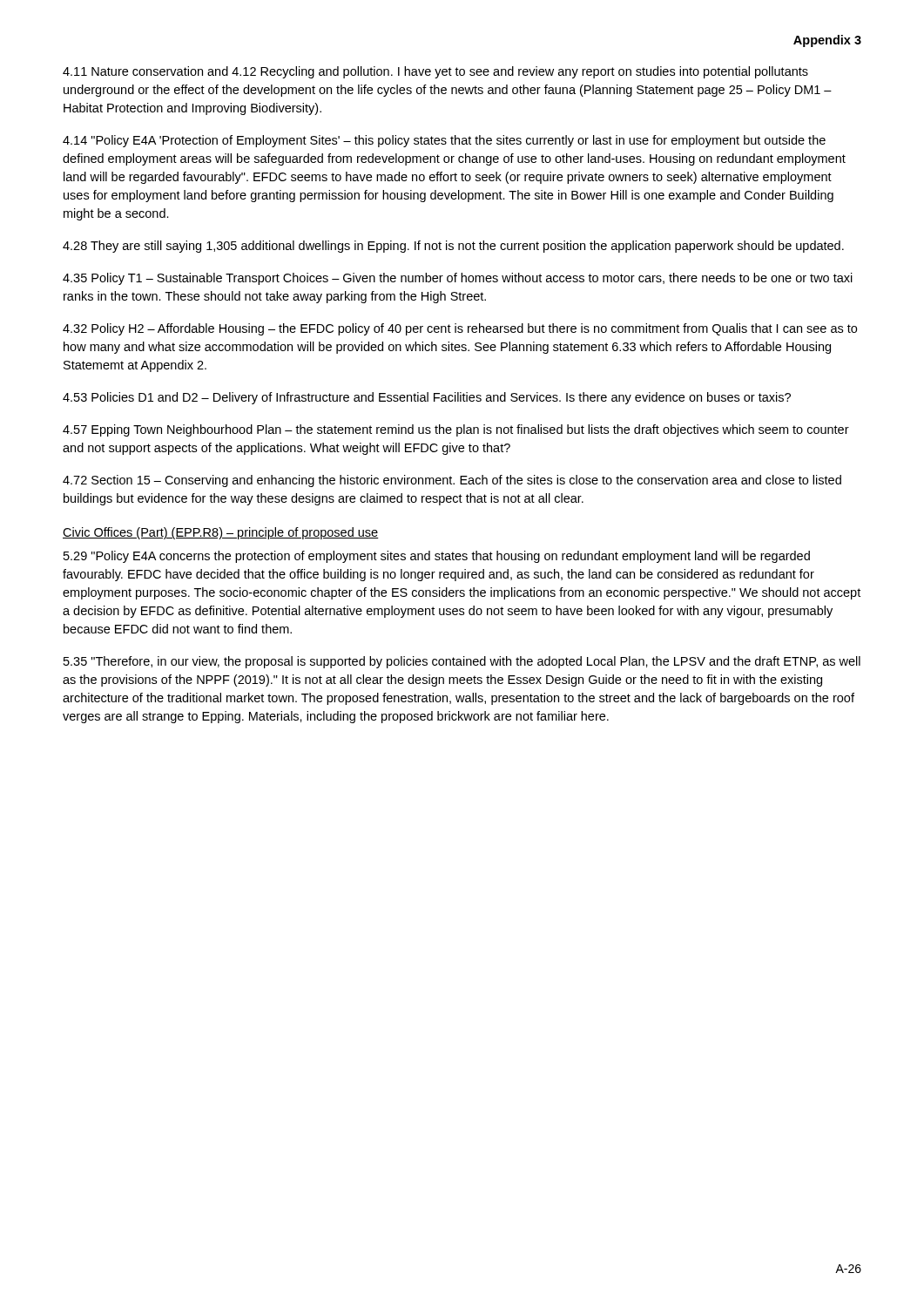The image size is (924, 1307).
Task: Point to the block beginning "53 Policies D1"
Action: click(427, 398)
